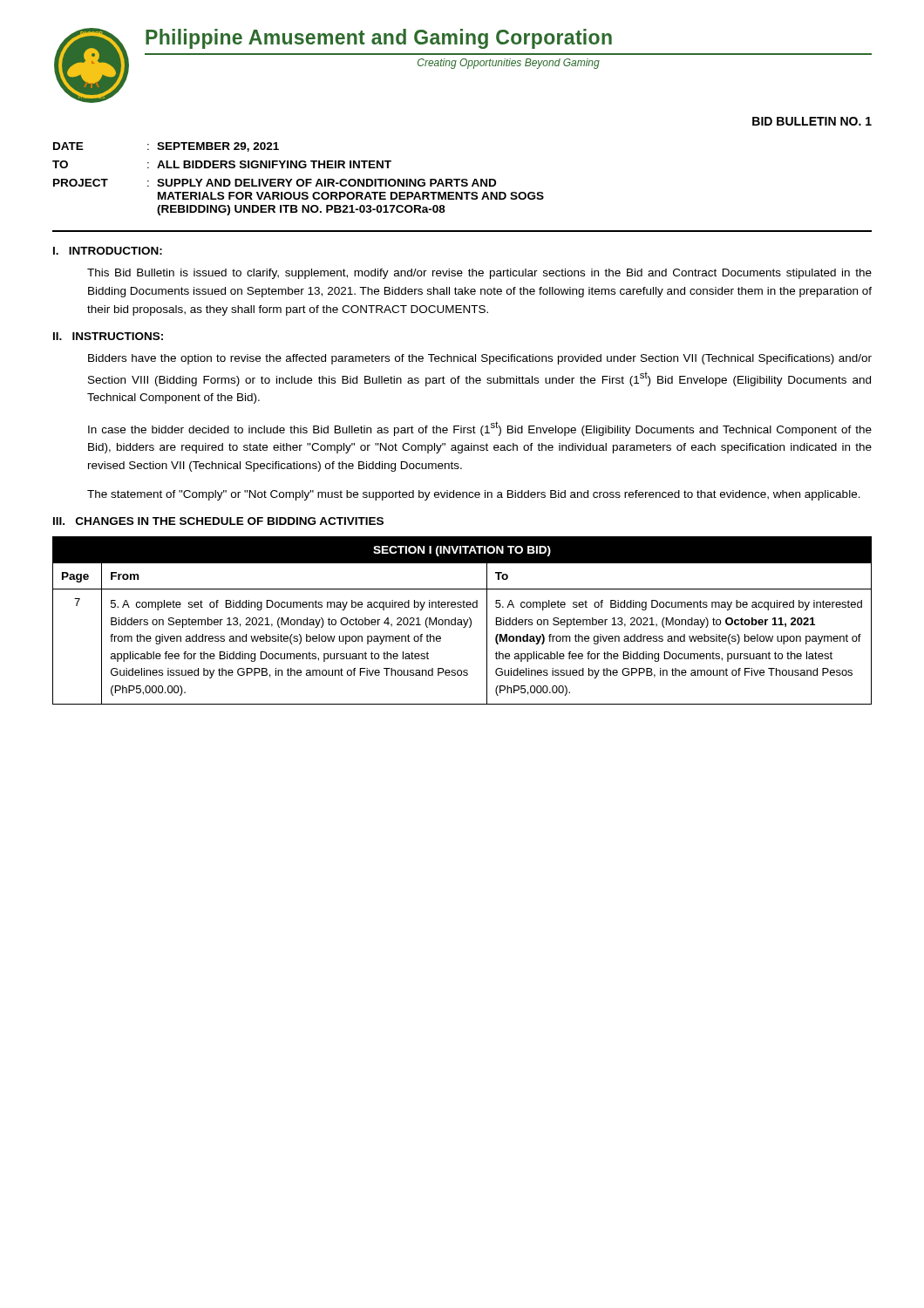Find the logo

click(x=92, y=67)
